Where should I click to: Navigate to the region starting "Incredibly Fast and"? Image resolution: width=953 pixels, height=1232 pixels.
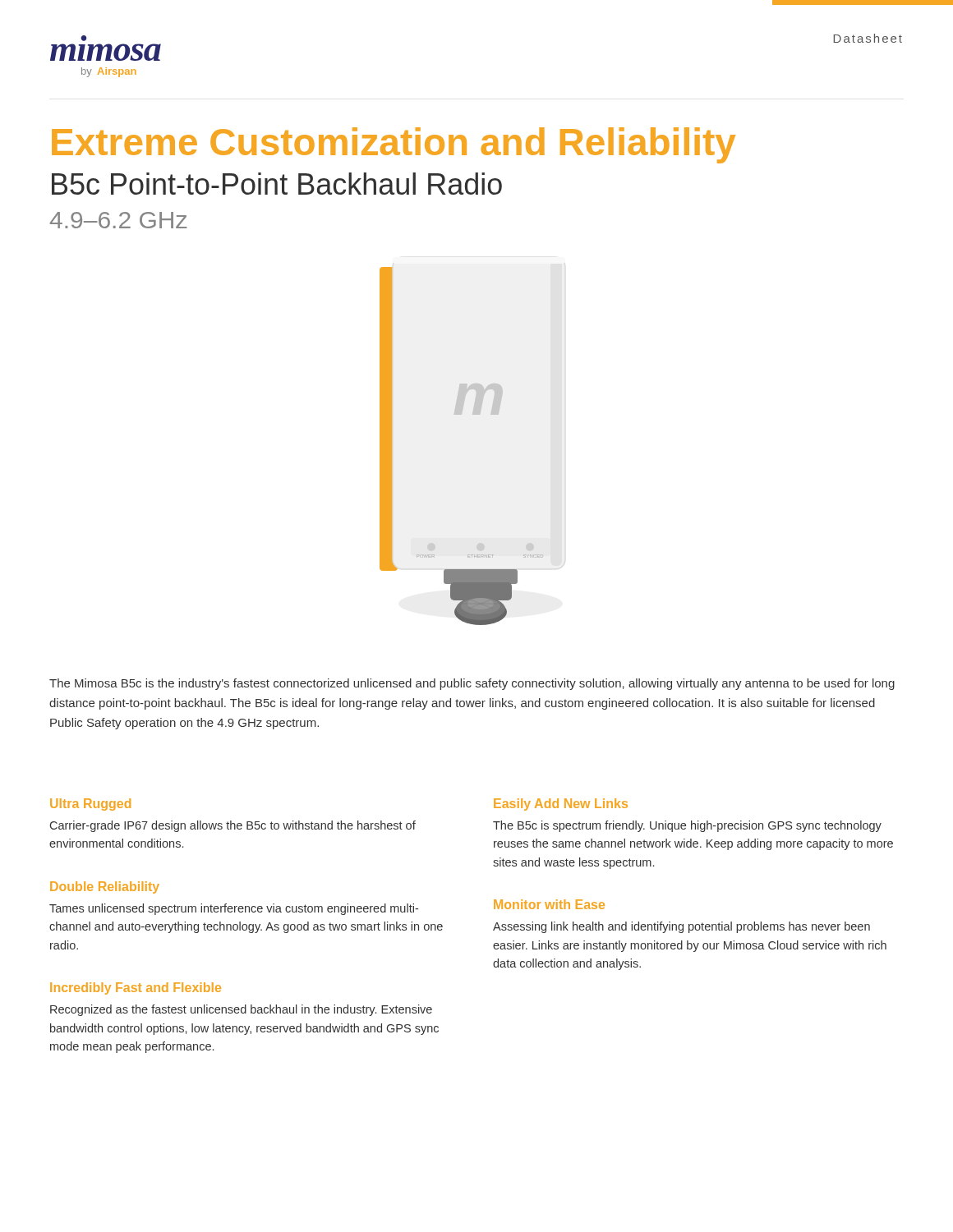tap(136, 988)
